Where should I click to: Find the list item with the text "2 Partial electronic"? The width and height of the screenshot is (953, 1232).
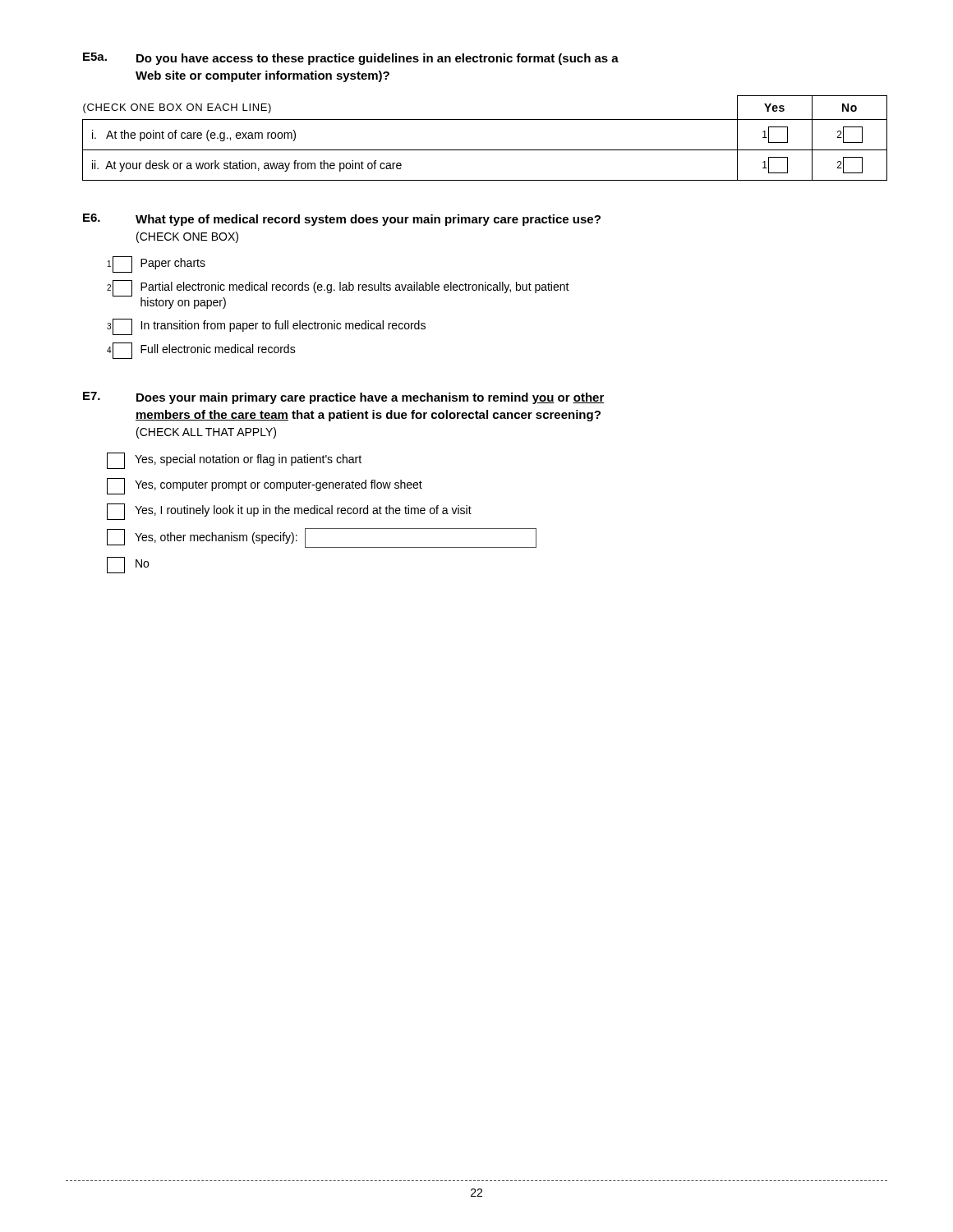click(338, 295)
